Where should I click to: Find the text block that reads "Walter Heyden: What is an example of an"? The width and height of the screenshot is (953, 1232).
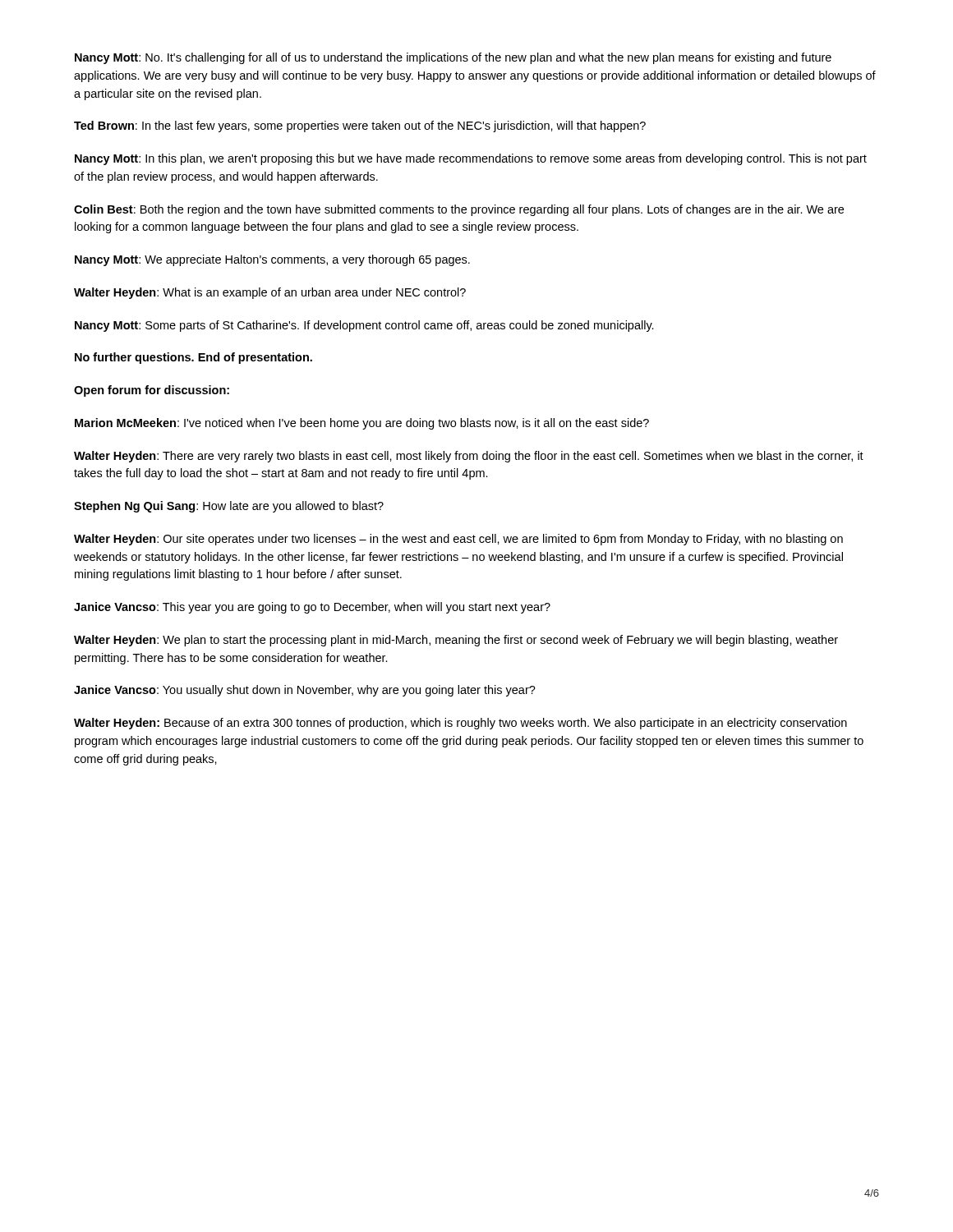click(270, 292)
